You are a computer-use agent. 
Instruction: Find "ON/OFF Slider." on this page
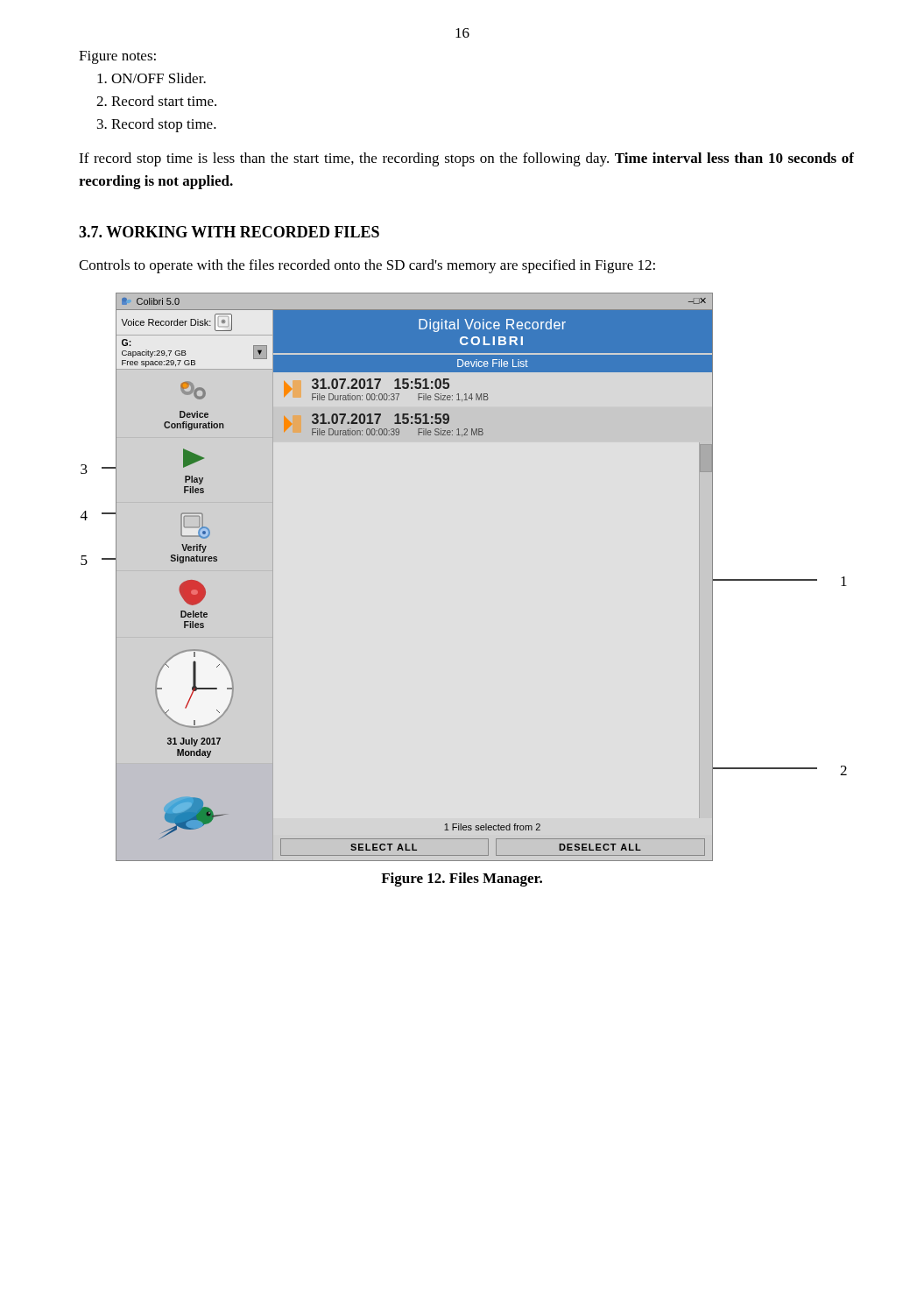[x=151, y=78]
